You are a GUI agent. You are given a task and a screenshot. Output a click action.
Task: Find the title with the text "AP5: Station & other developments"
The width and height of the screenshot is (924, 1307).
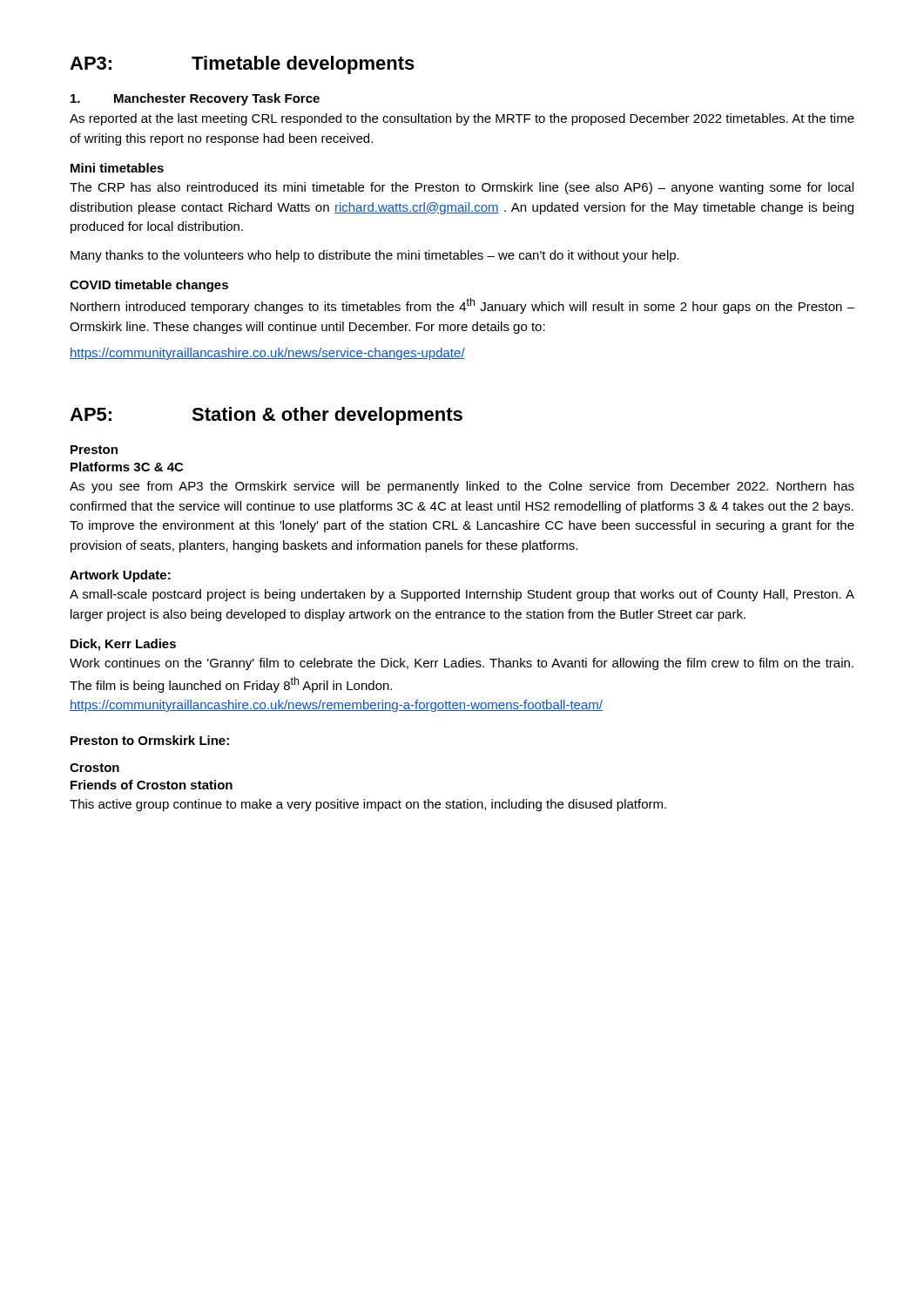pos(266,415)
